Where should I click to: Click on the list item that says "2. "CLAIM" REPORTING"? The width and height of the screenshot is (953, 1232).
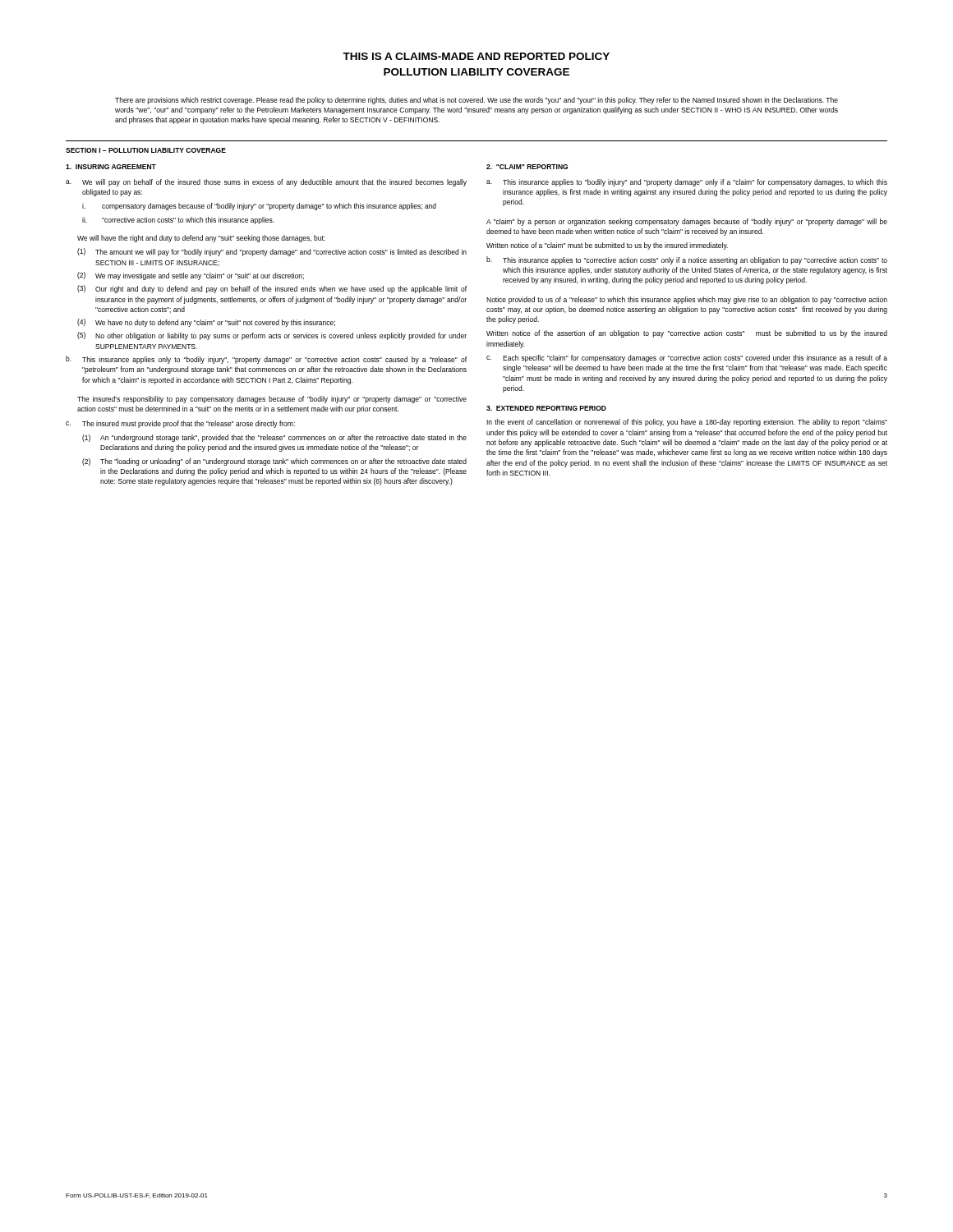tap(527, 167)
